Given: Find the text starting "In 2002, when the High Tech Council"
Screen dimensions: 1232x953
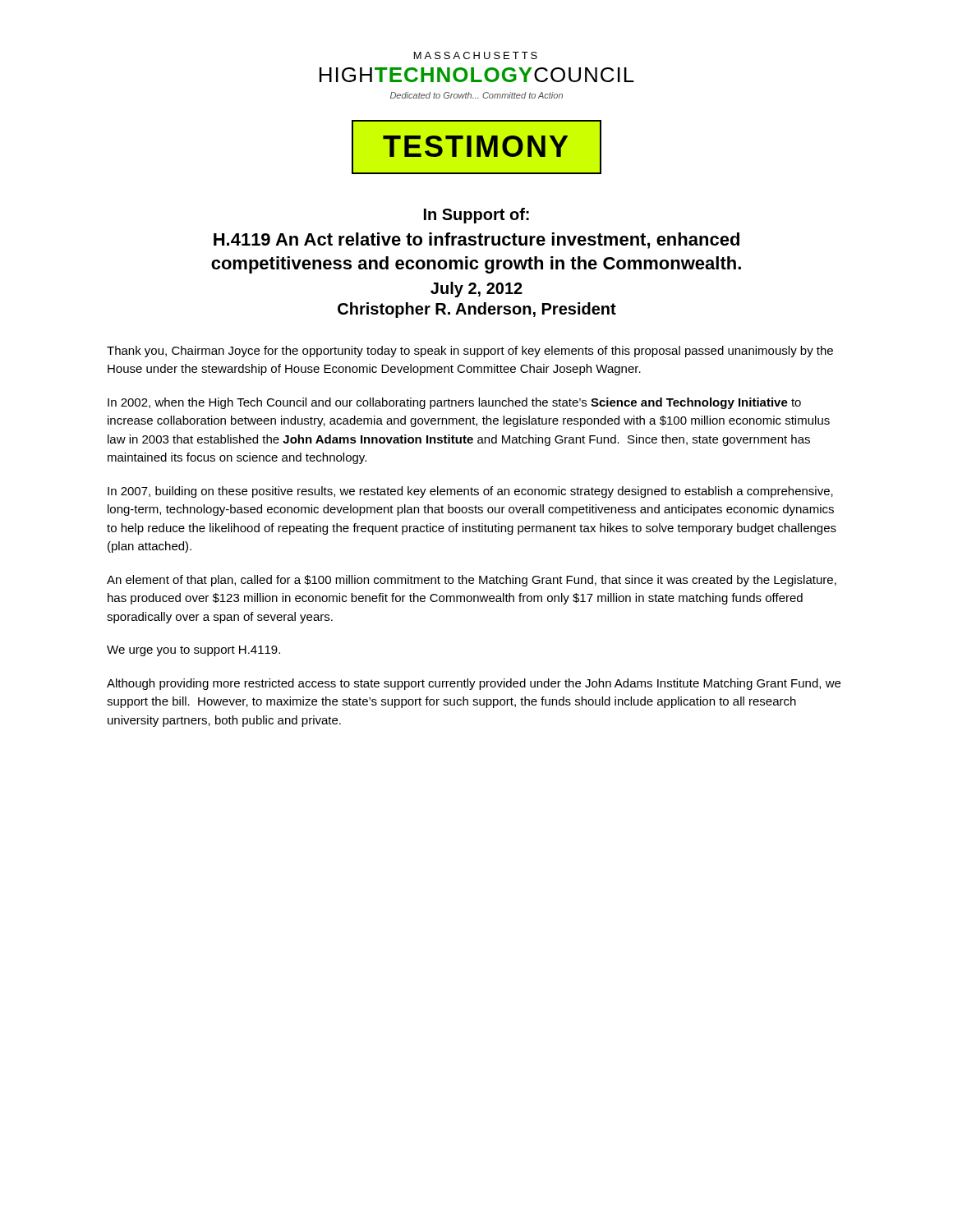Looking at the screenshot, I should 468,430.
